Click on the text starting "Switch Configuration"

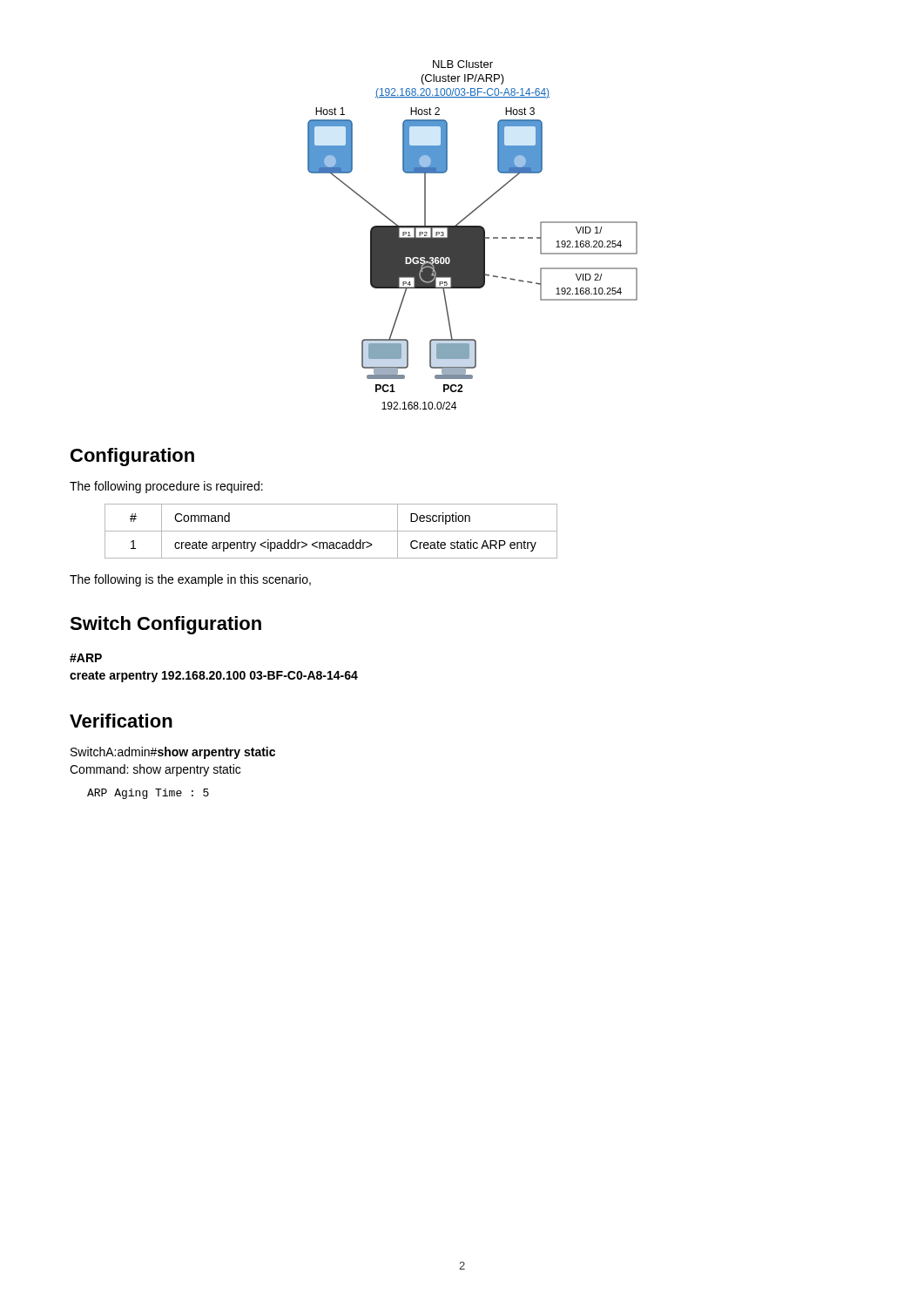[x=166, y=623]
